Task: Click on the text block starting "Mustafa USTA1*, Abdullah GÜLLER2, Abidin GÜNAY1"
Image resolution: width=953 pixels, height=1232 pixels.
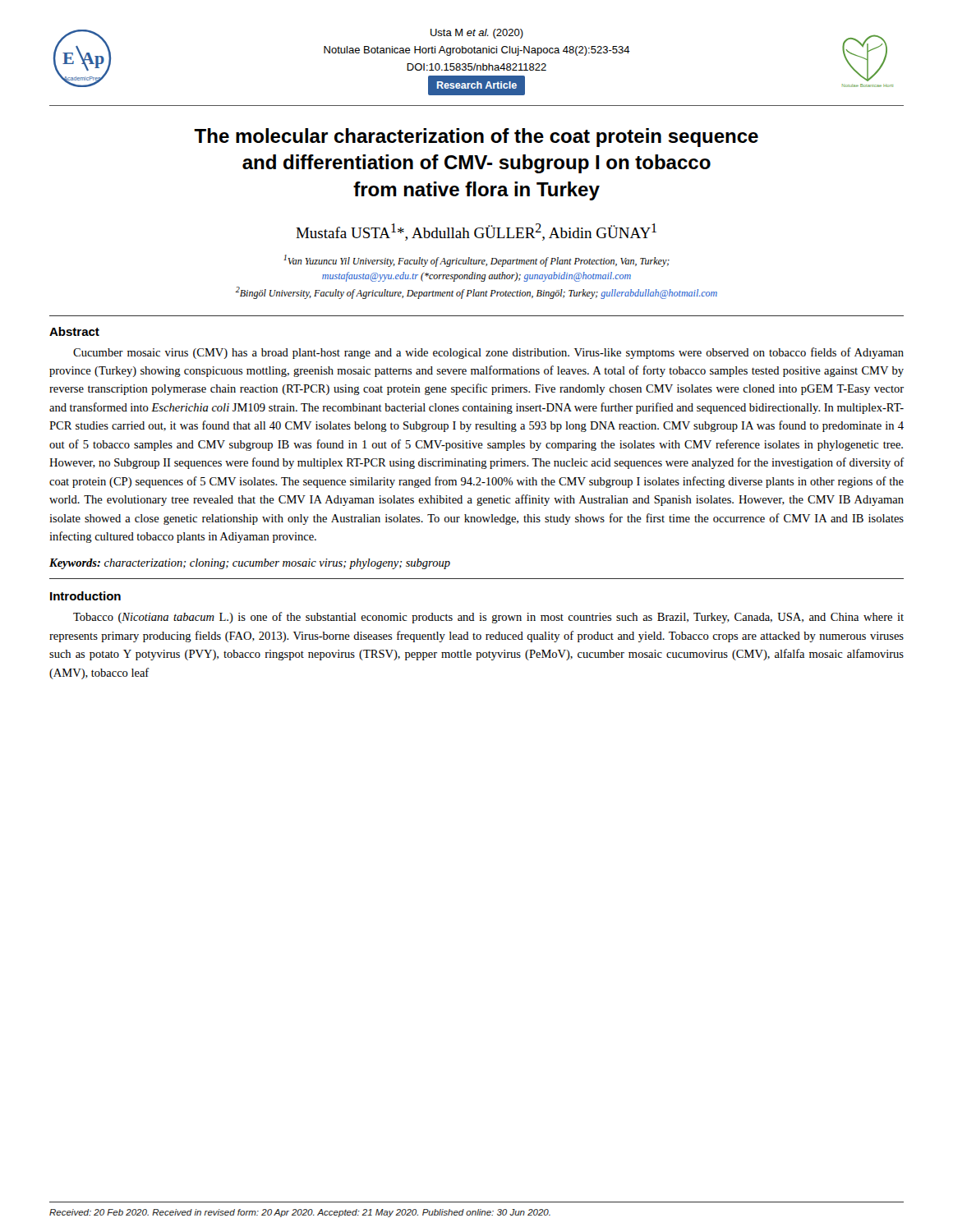Action: (476, 231)
